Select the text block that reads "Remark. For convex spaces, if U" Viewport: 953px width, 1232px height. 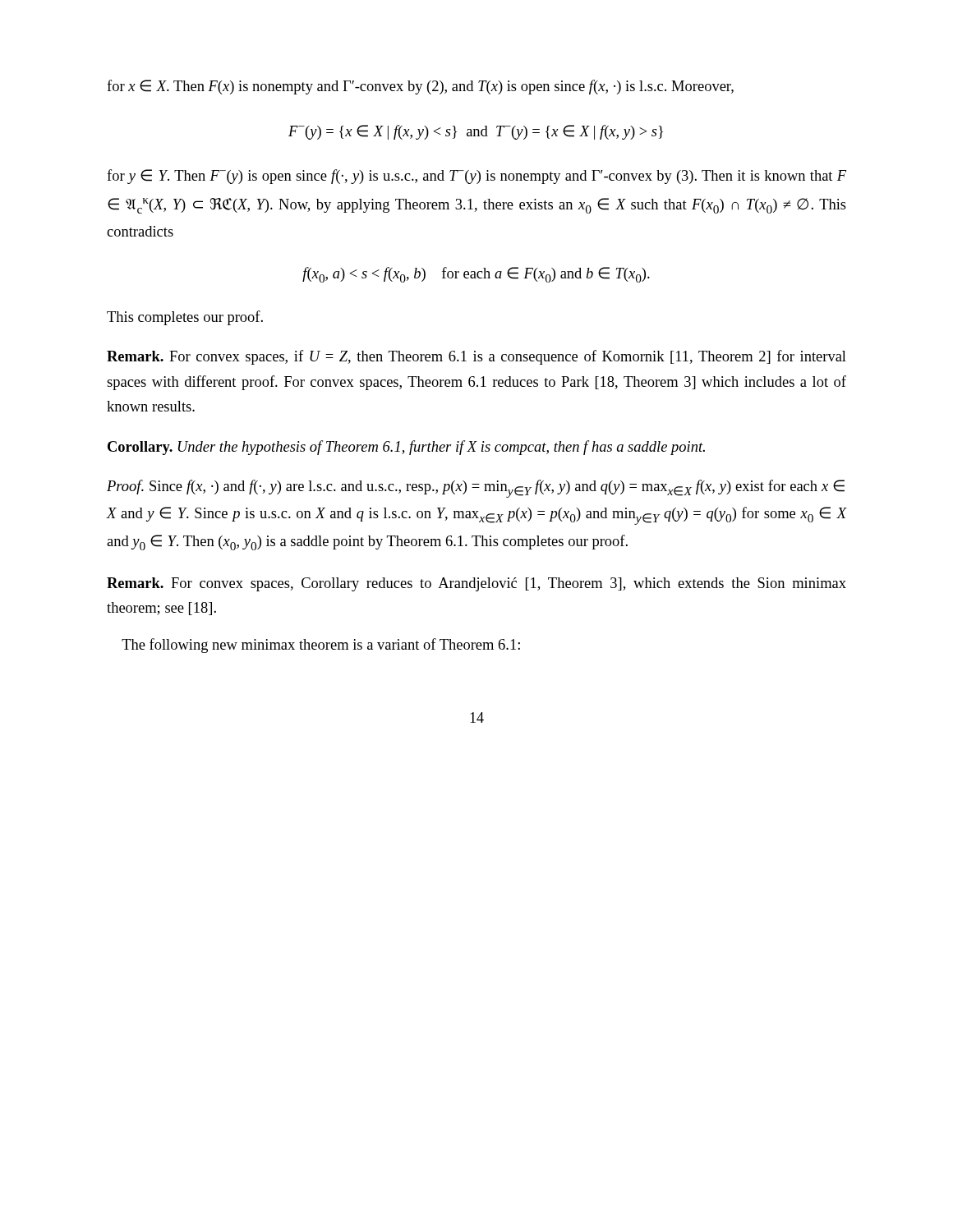pos(476,382)
